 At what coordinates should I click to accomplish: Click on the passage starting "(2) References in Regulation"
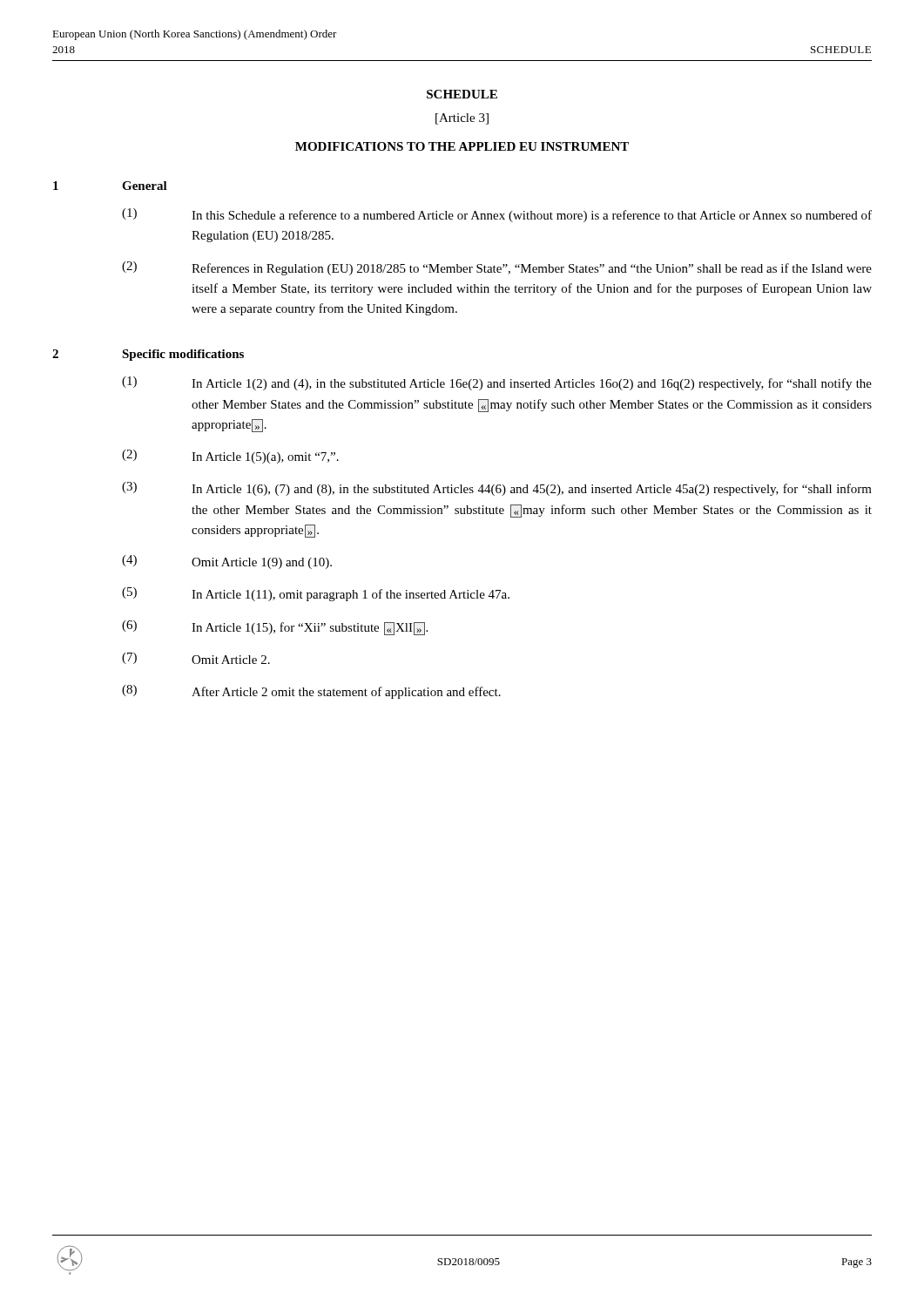tap(497, 289)
